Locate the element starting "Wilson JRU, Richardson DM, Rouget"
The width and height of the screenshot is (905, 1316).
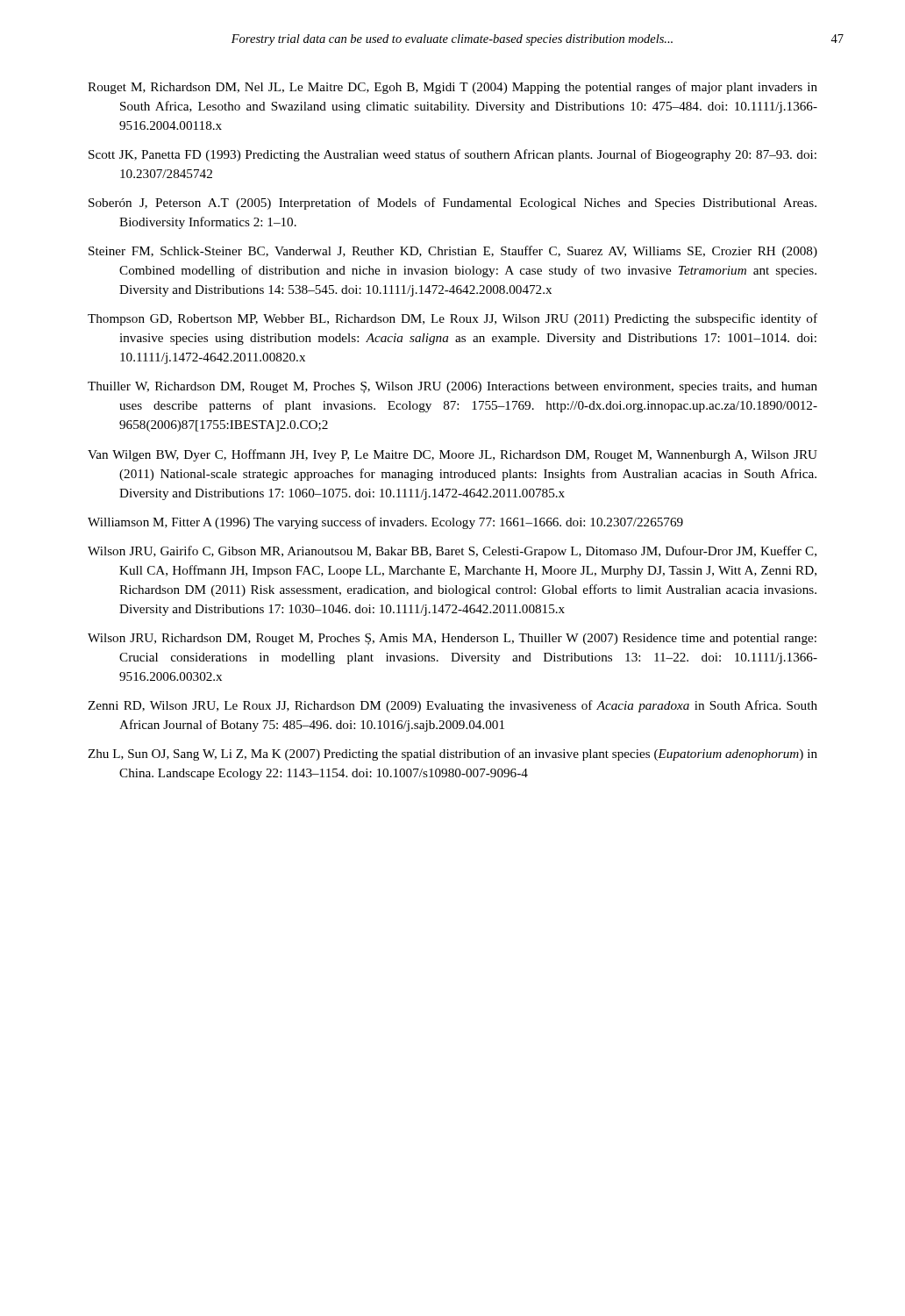click(x=452, y=656)
